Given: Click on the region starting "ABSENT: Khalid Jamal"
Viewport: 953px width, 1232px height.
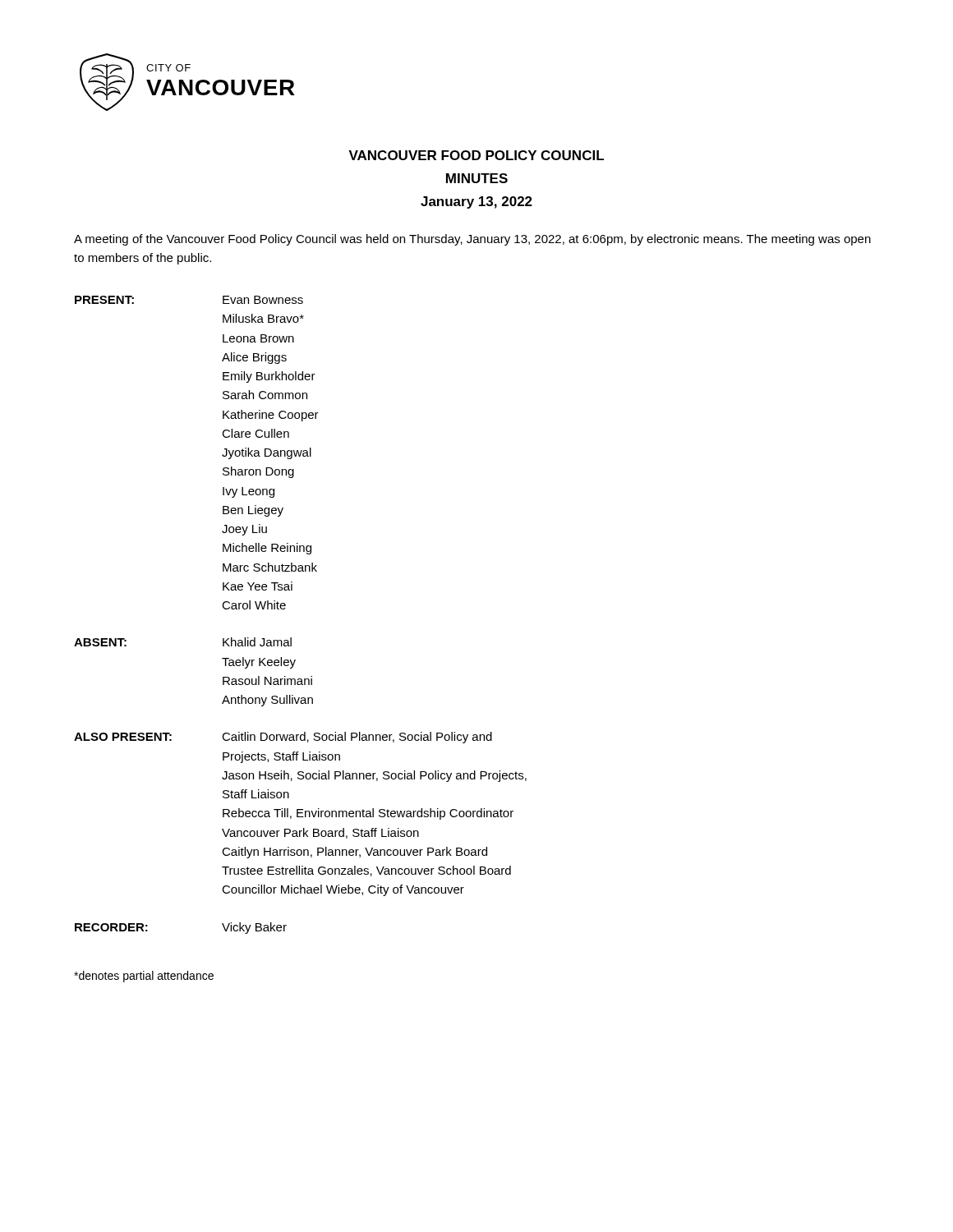Looking at the screenshot, I should click(x=104, y=642).
